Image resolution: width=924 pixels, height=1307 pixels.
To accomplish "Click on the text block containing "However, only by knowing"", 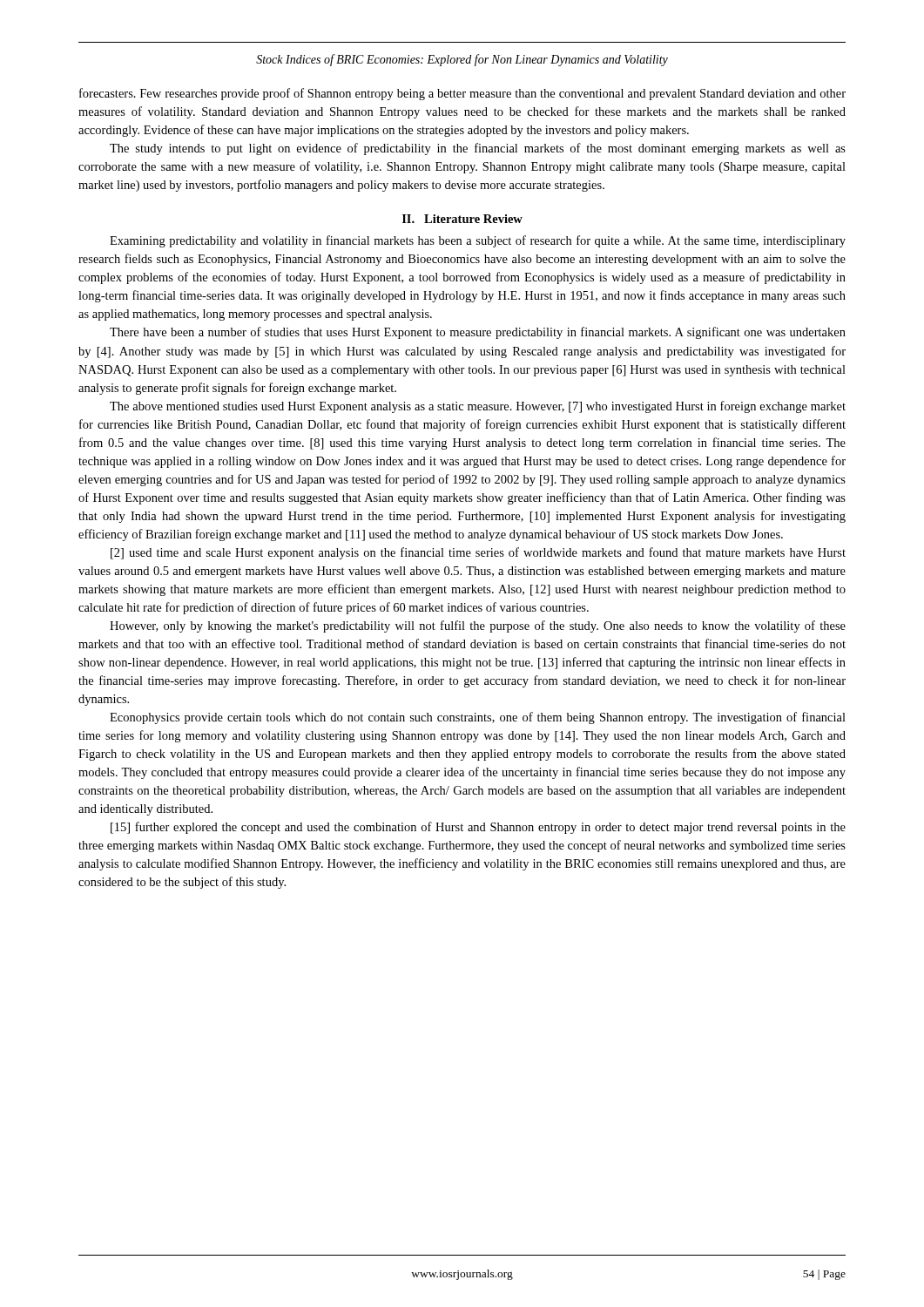I will tap(462, 662).
